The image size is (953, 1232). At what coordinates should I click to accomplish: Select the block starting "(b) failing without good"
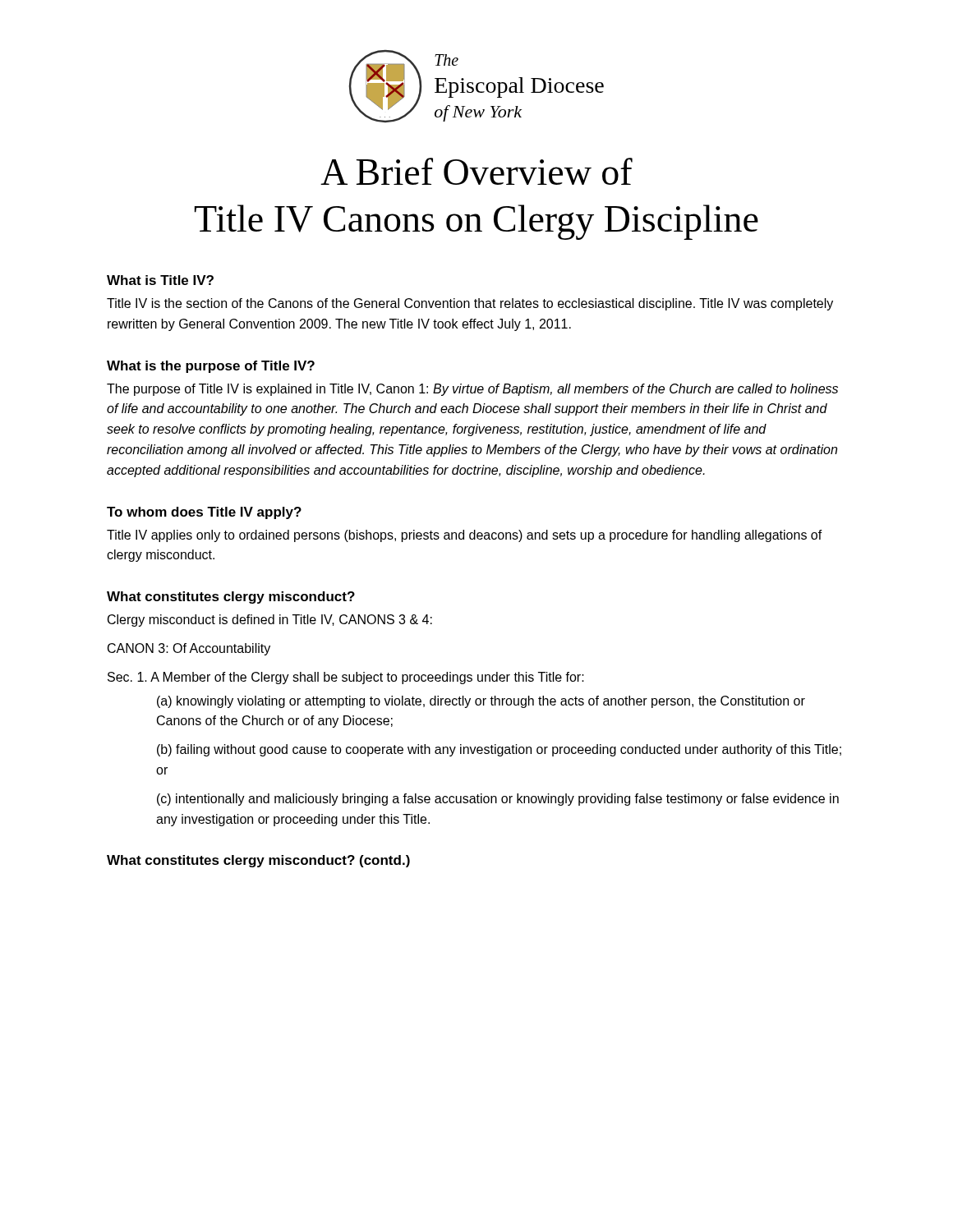coord(499,760)
